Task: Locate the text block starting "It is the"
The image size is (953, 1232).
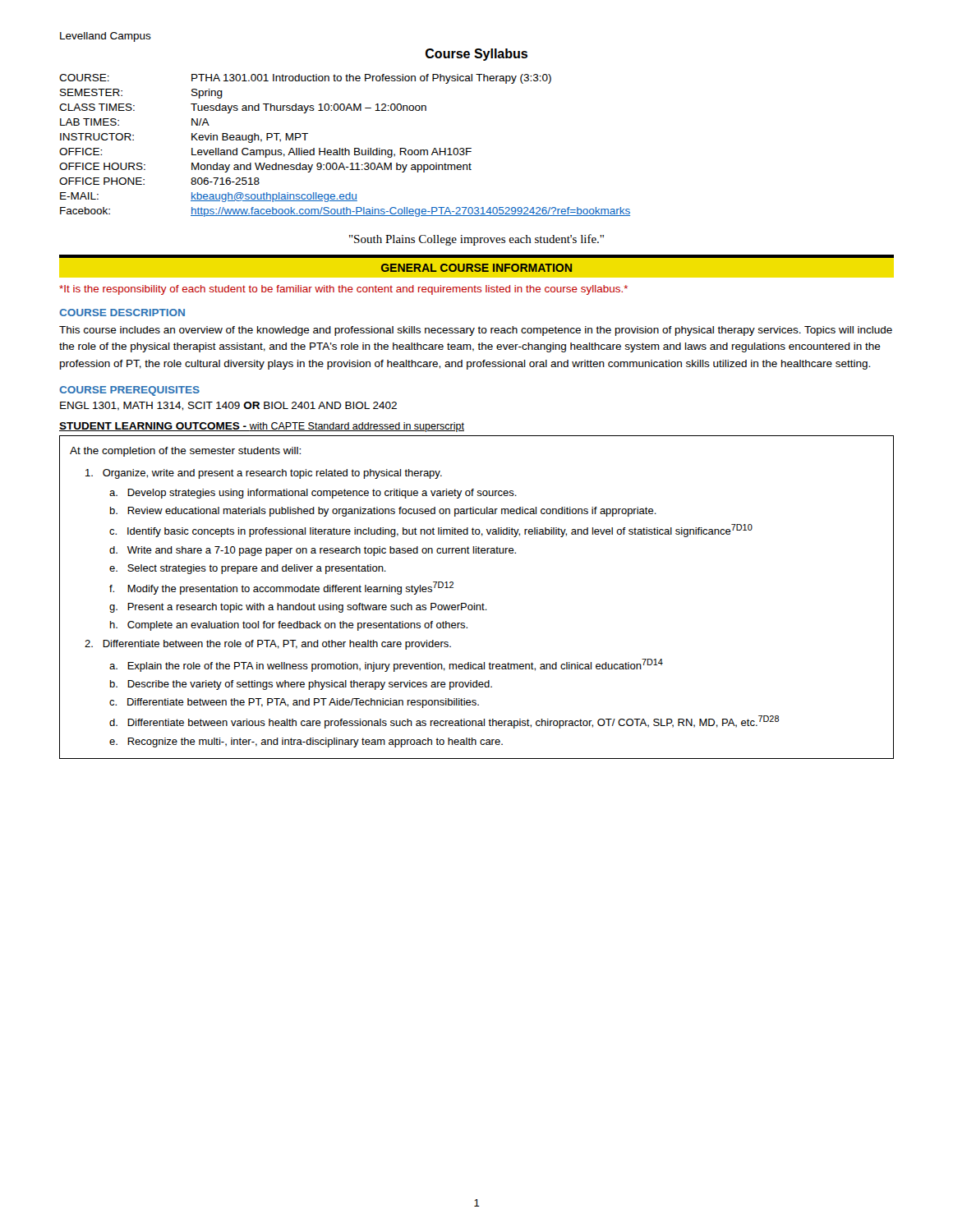Action: click(344, 289)
